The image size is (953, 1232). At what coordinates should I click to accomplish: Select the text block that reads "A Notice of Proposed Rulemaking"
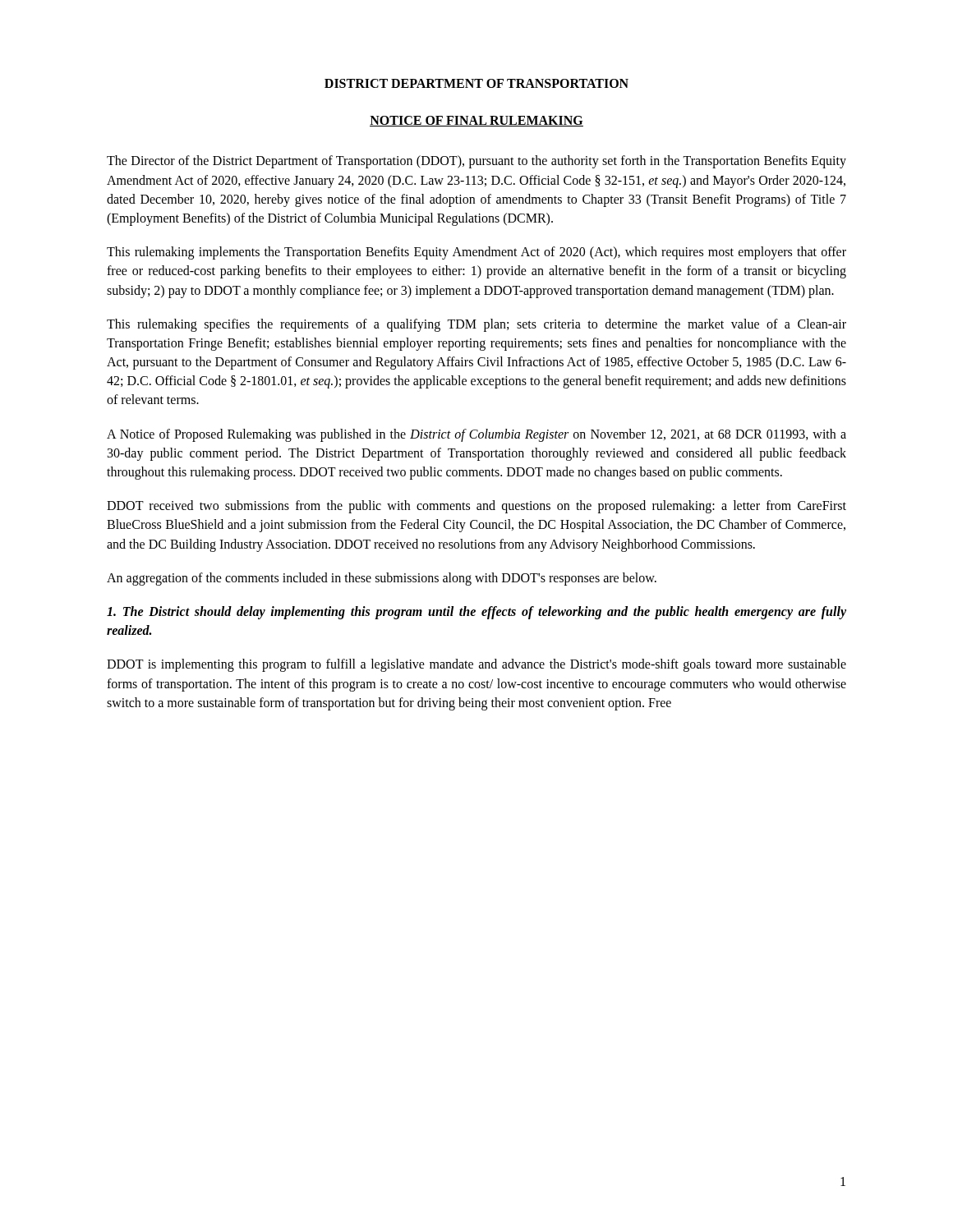pyautogui.click(x=476, y=453)
